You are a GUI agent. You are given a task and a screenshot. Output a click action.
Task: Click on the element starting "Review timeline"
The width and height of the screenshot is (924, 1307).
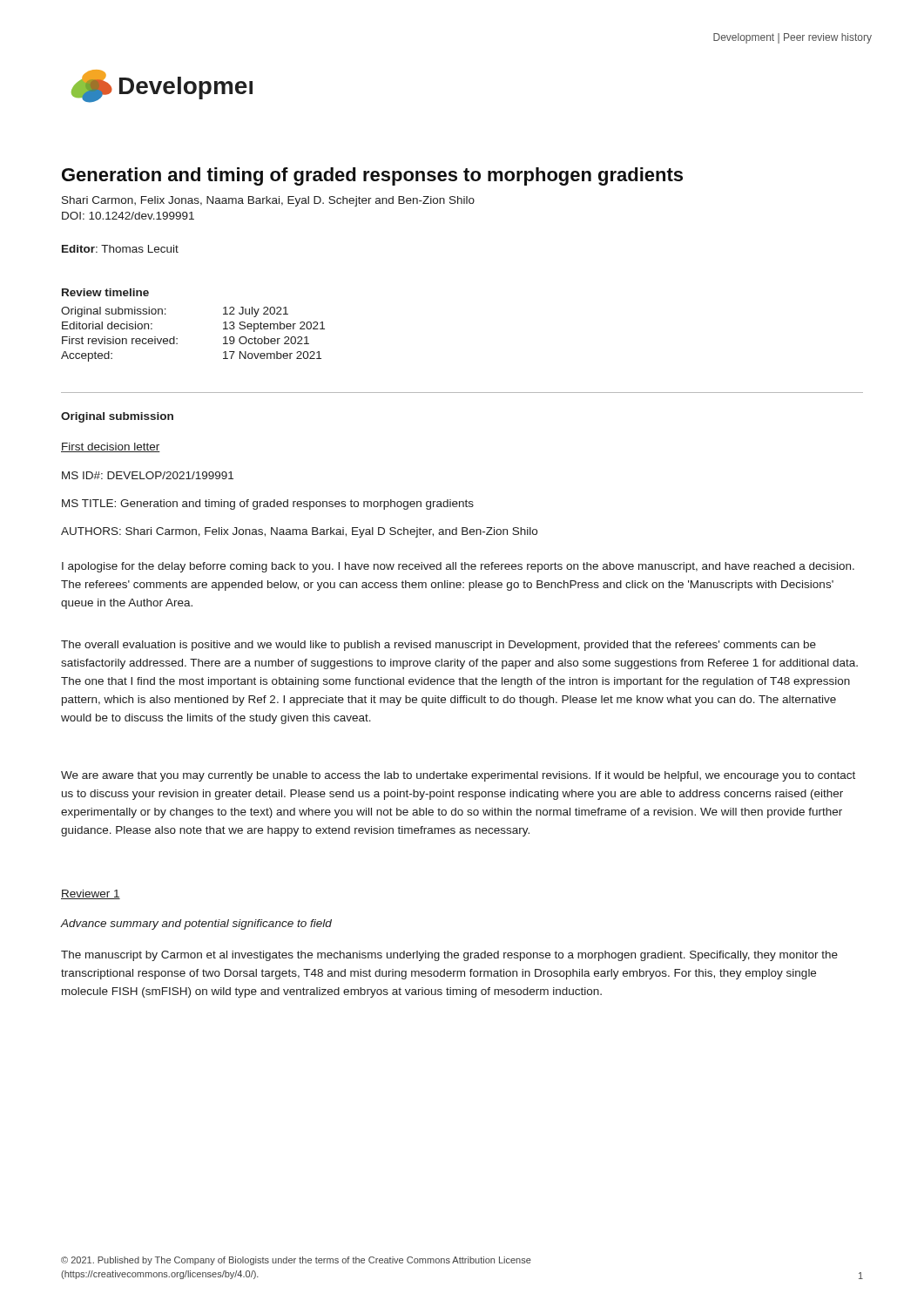[105, 292]
